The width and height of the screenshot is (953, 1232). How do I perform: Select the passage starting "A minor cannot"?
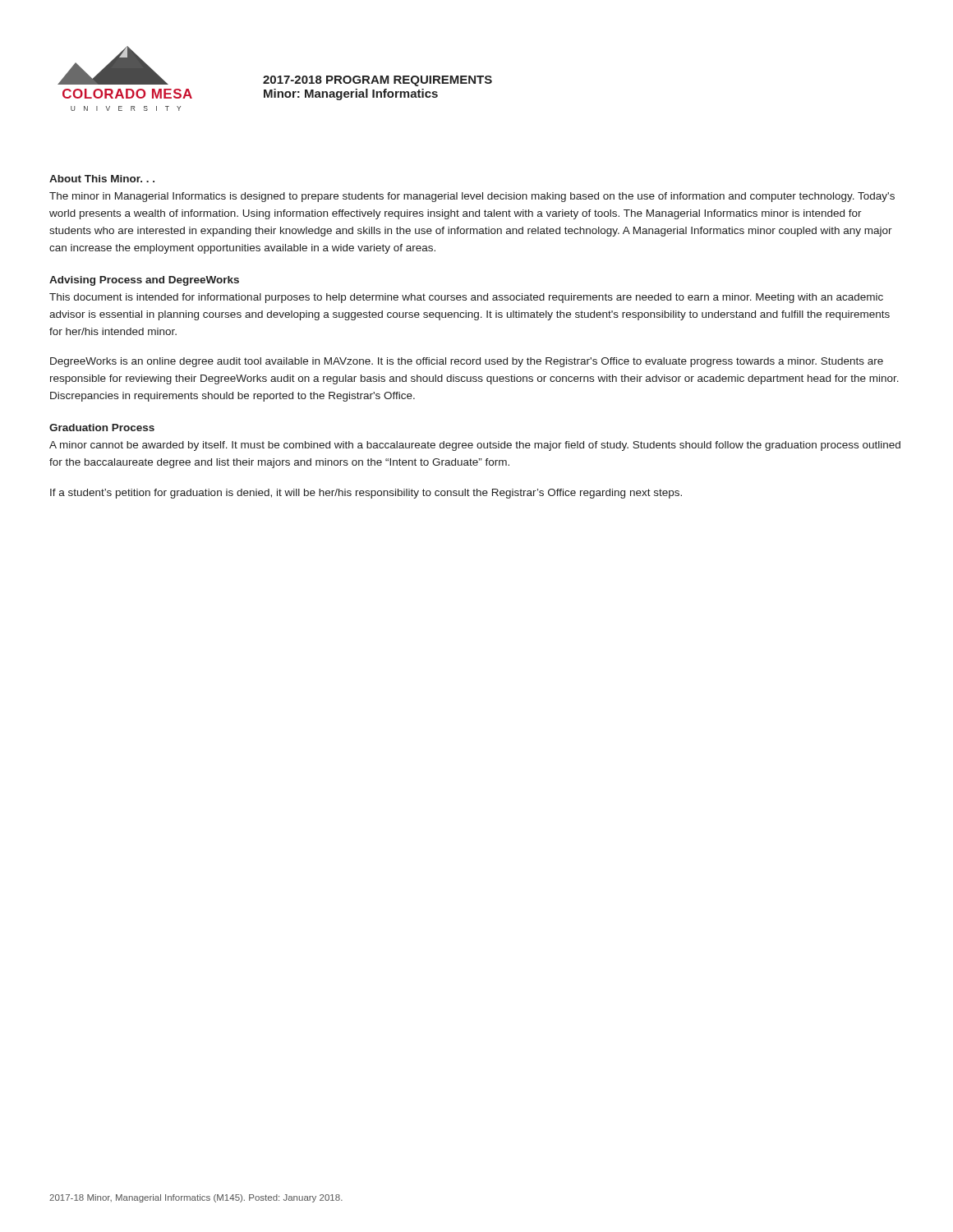coord(475,453)
